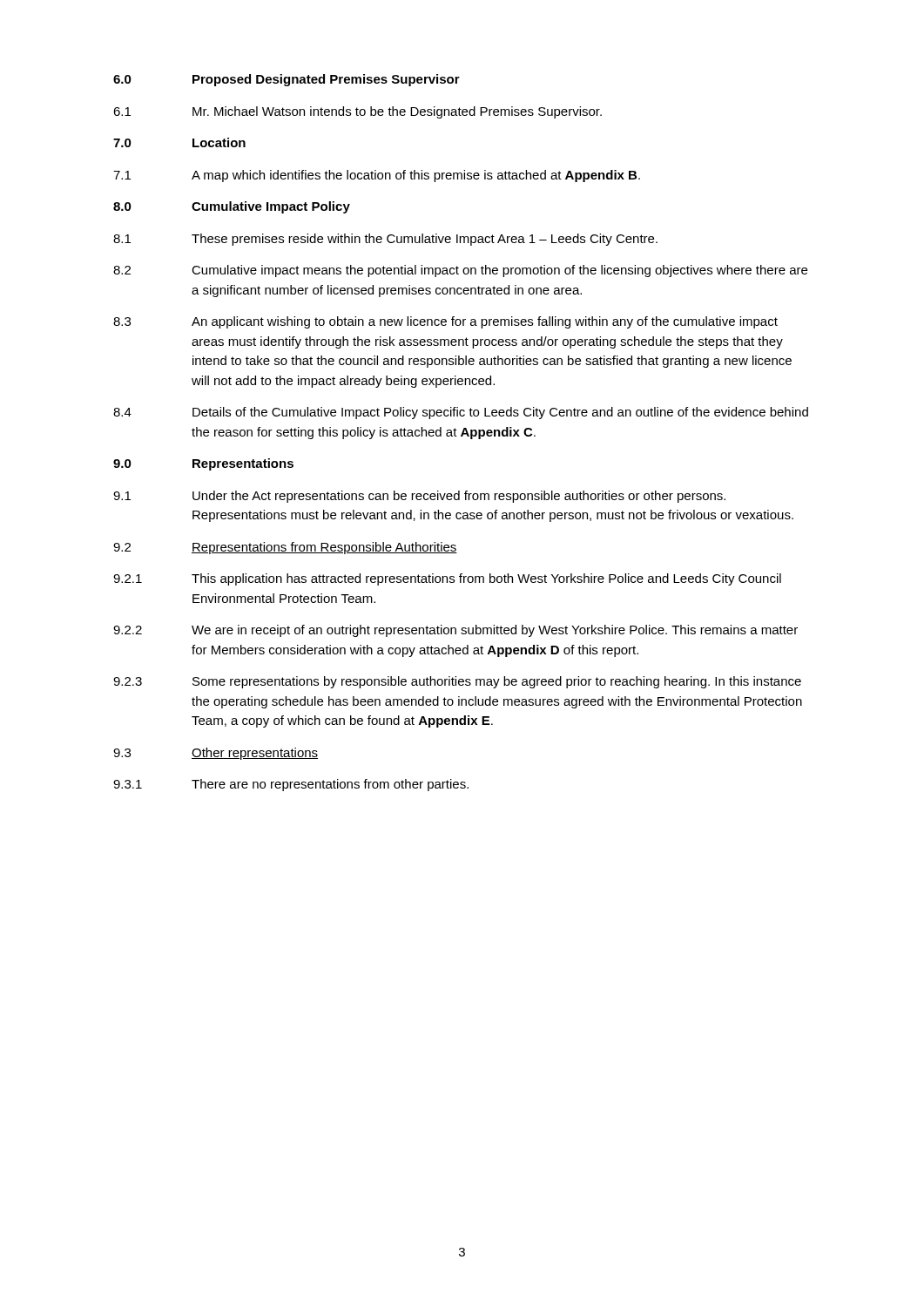Screen dimensions: 1307x924
Task: Find the text block that says "1 These premises reside within the Cumulative"
Action: click(x=462, y=239)
